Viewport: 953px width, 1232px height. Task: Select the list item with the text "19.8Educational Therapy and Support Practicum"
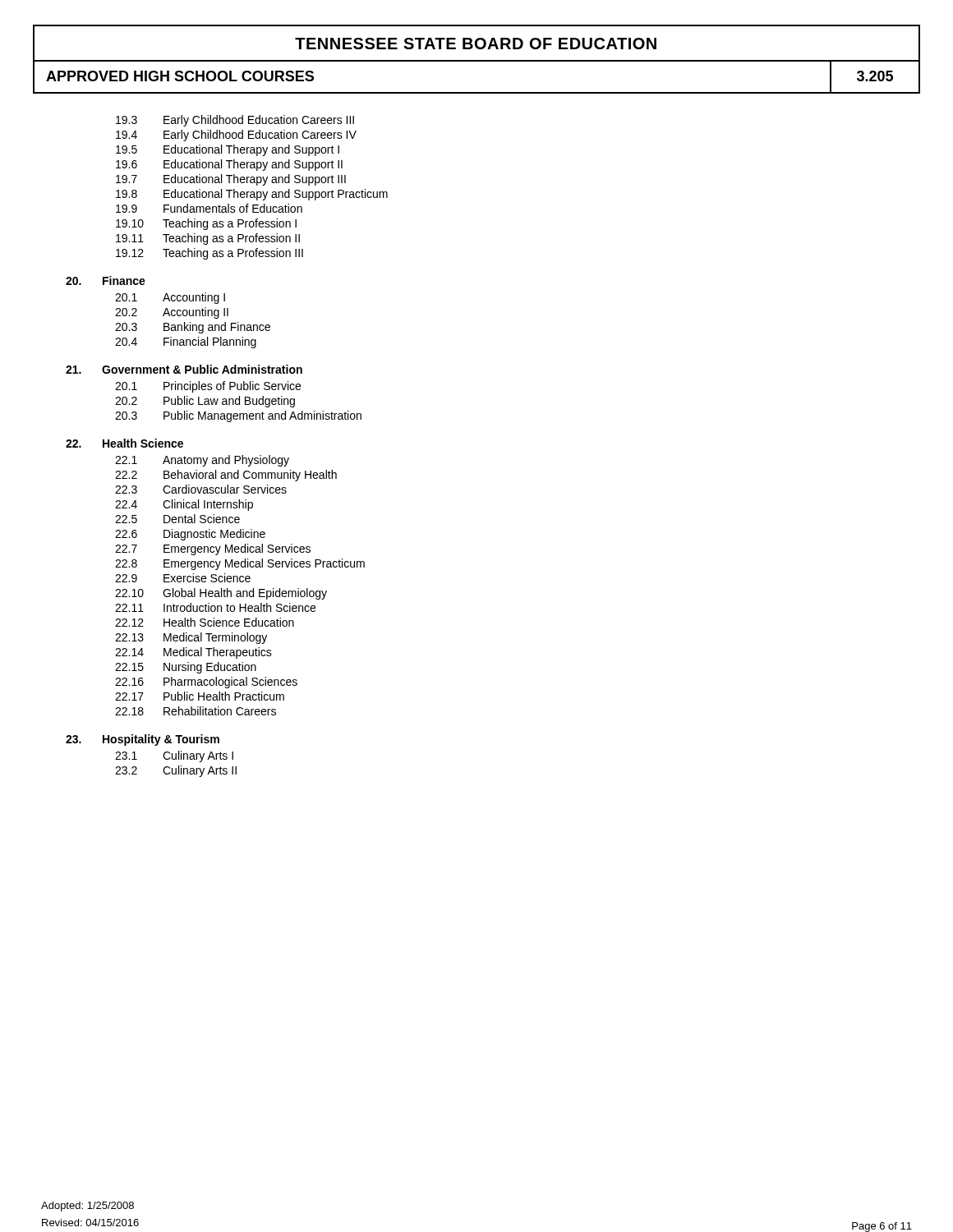[x=252, y=195]
